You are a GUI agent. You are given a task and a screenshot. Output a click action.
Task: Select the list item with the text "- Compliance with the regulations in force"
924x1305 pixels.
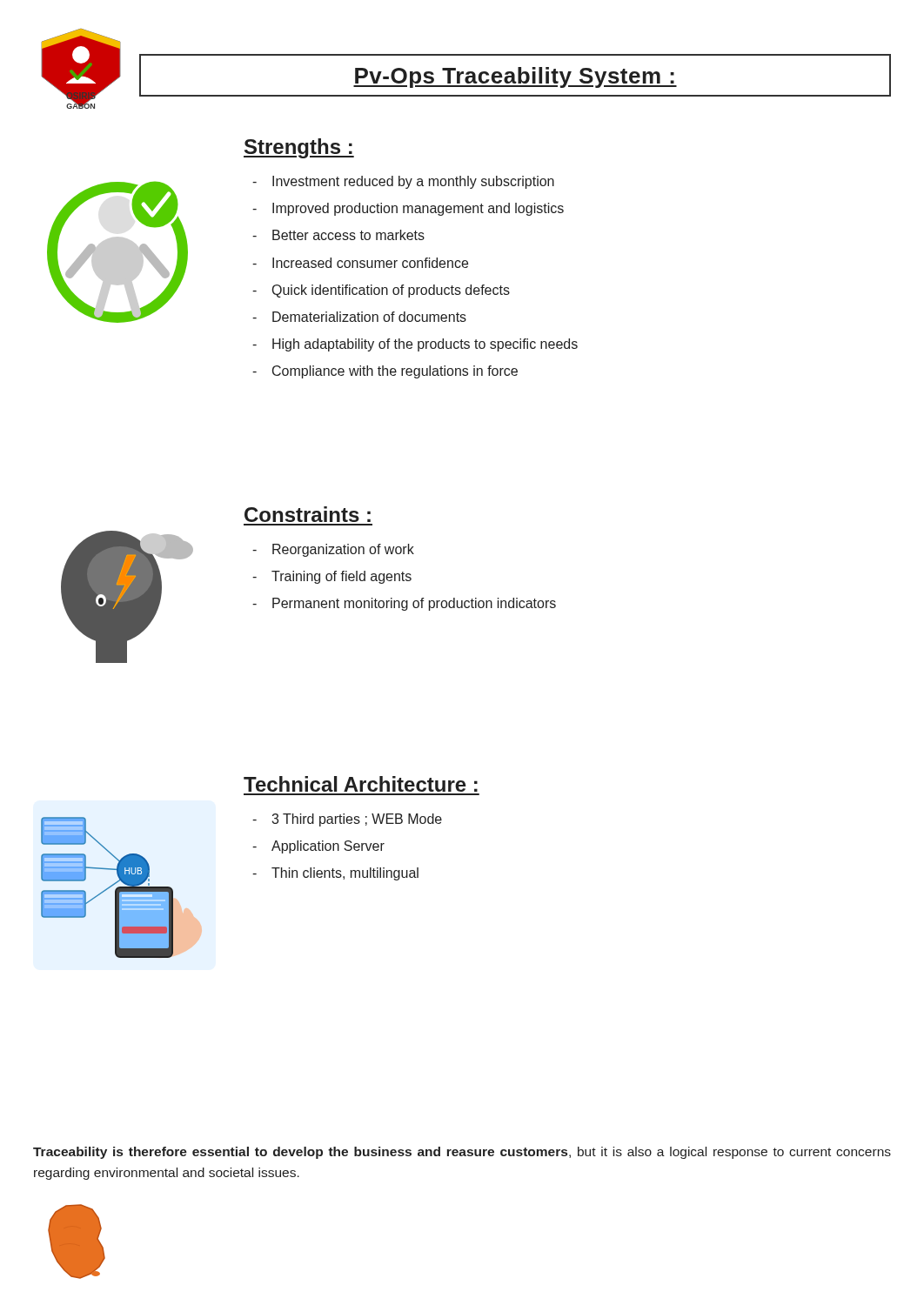click(x=385, y=372)
